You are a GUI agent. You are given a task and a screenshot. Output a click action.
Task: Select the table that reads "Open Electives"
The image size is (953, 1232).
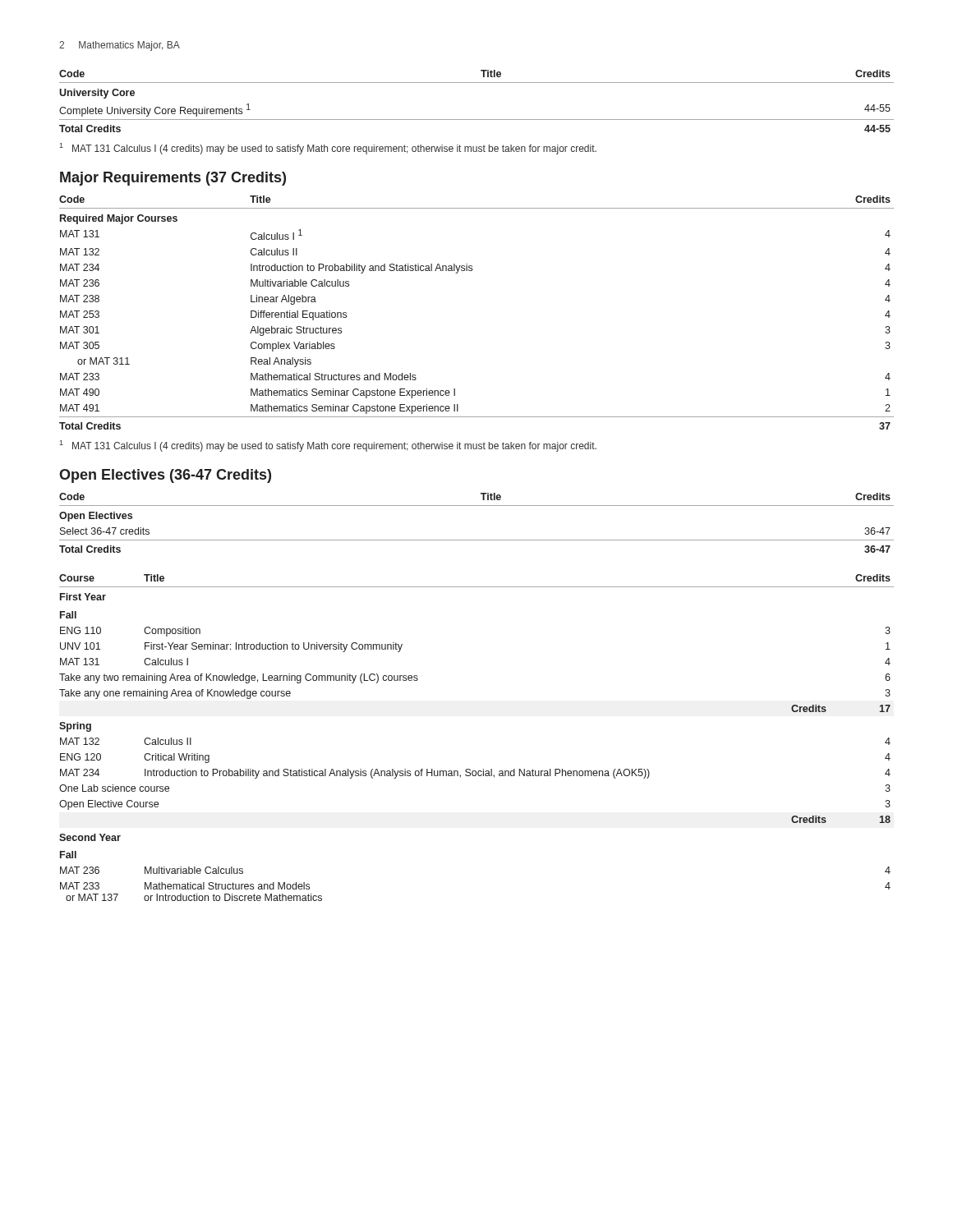(x=476, y=523)
